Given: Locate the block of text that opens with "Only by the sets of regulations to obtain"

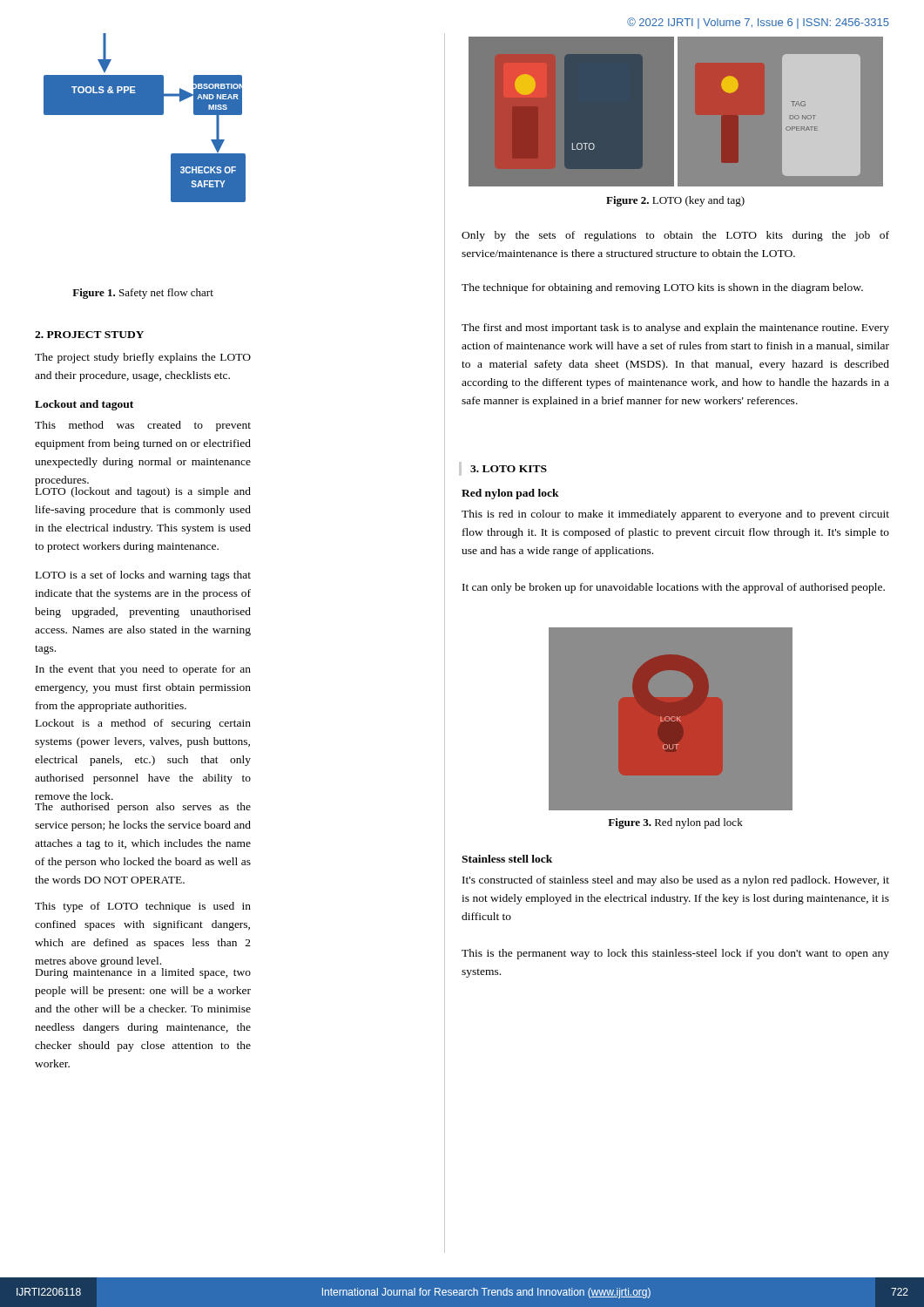Looking at the screenshot, I should [675, 244].
